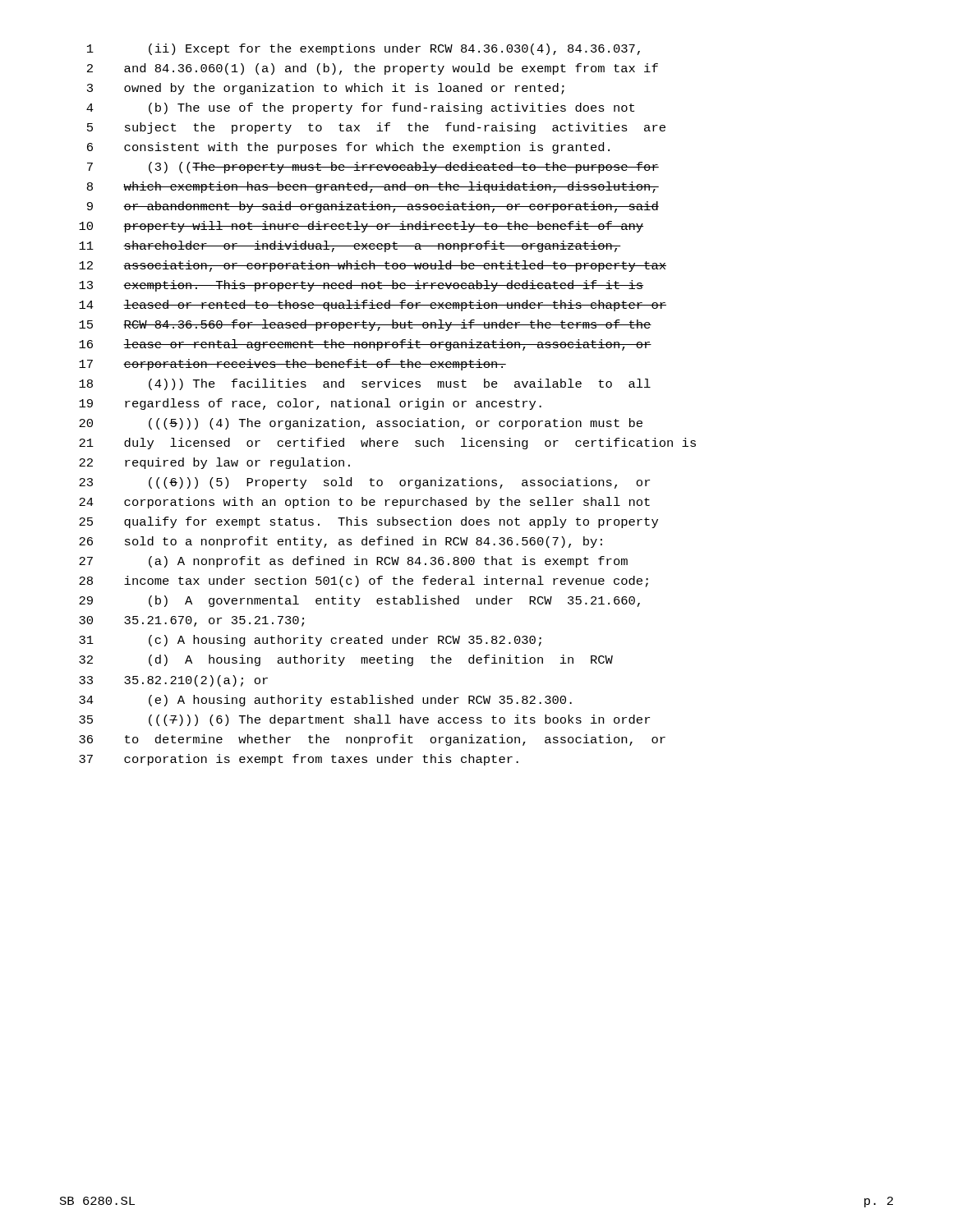Click where it says "30 35.21.670, or 35.21.730;"
Viewport: 953px width, 1232px height.
191,621
